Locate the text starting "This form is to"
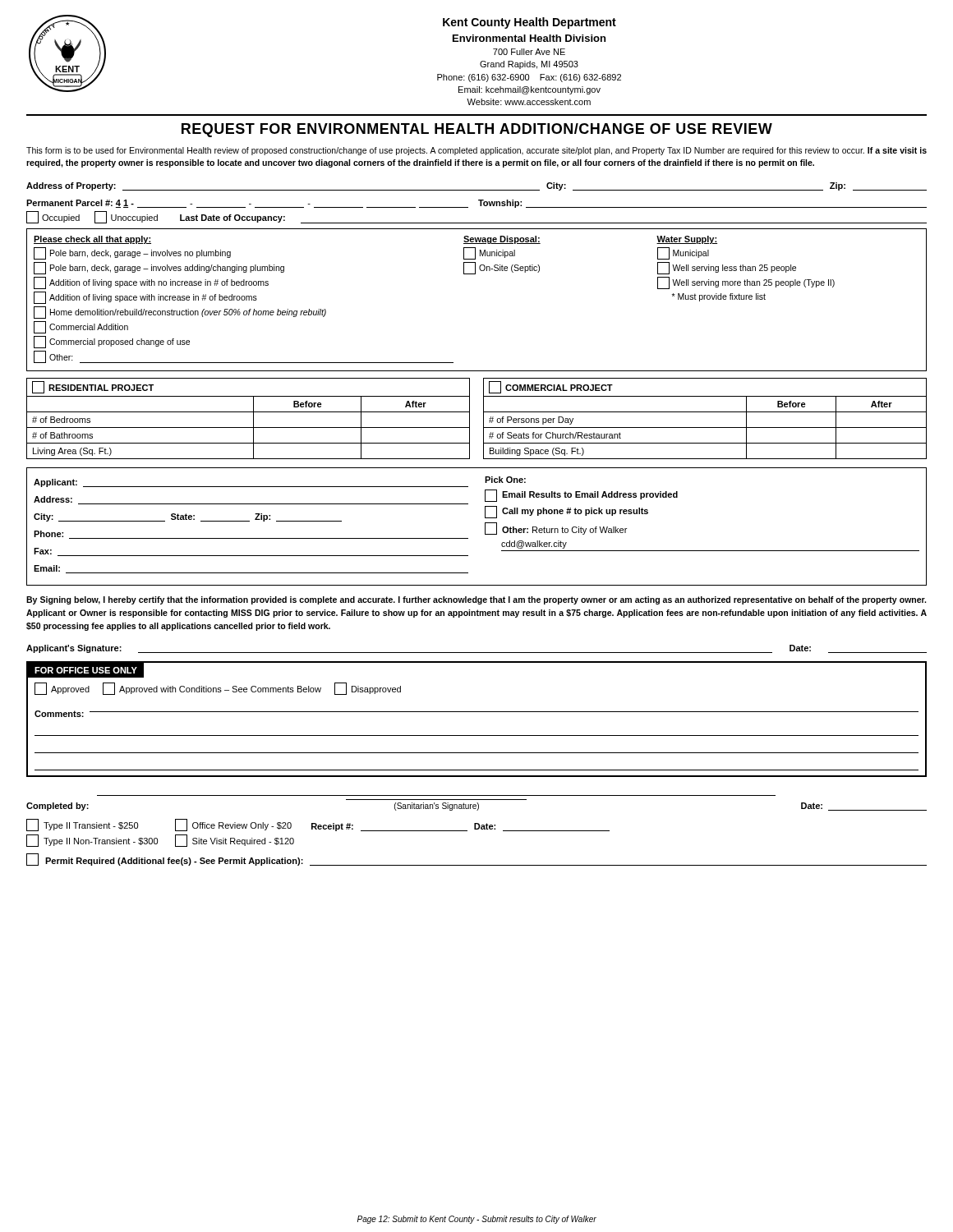This screenshot has height=1232, width=953. pos(476,157)
